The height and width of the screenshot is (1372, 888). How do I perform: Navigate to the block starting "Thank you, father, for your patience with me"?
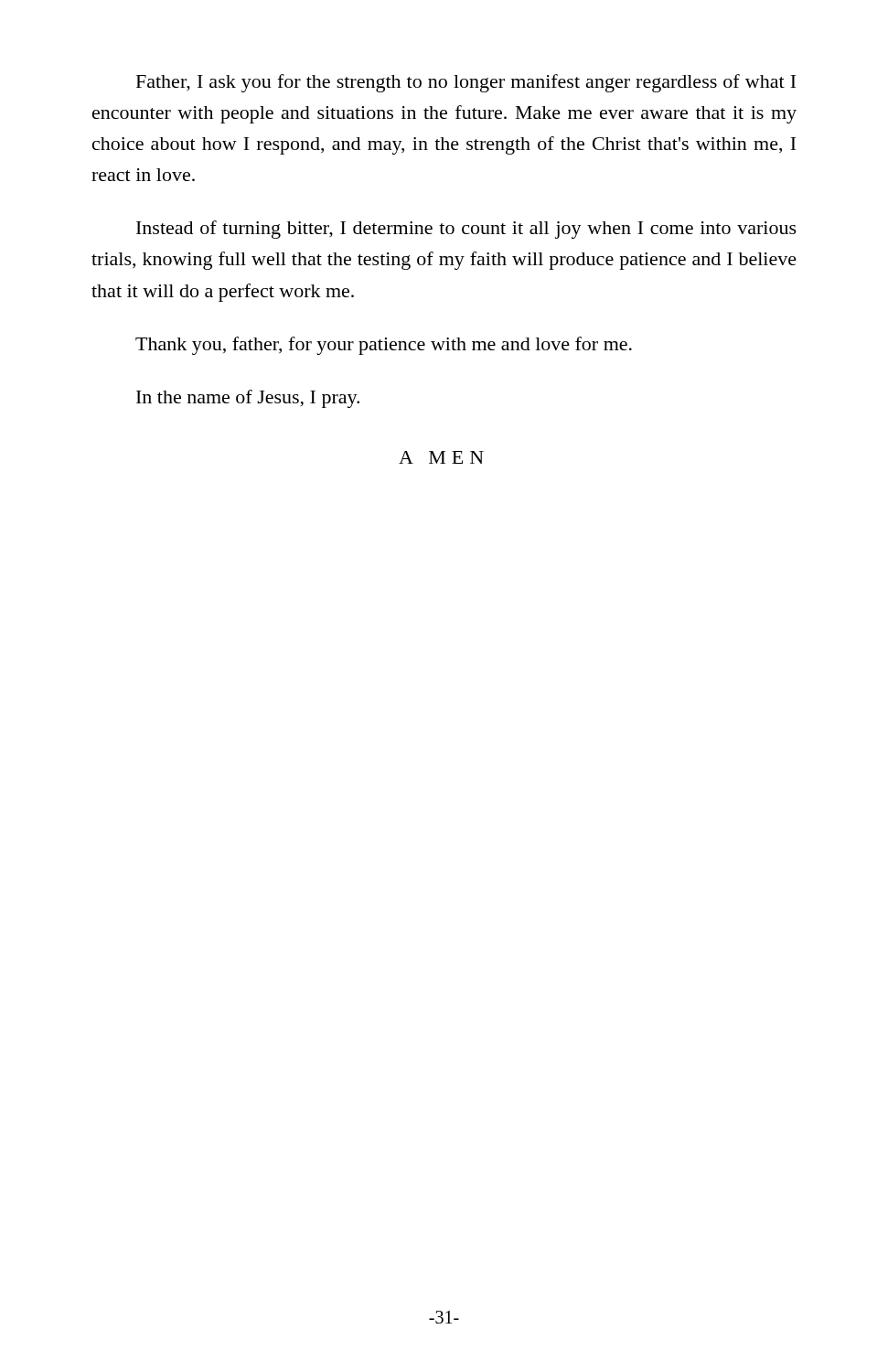384,343
